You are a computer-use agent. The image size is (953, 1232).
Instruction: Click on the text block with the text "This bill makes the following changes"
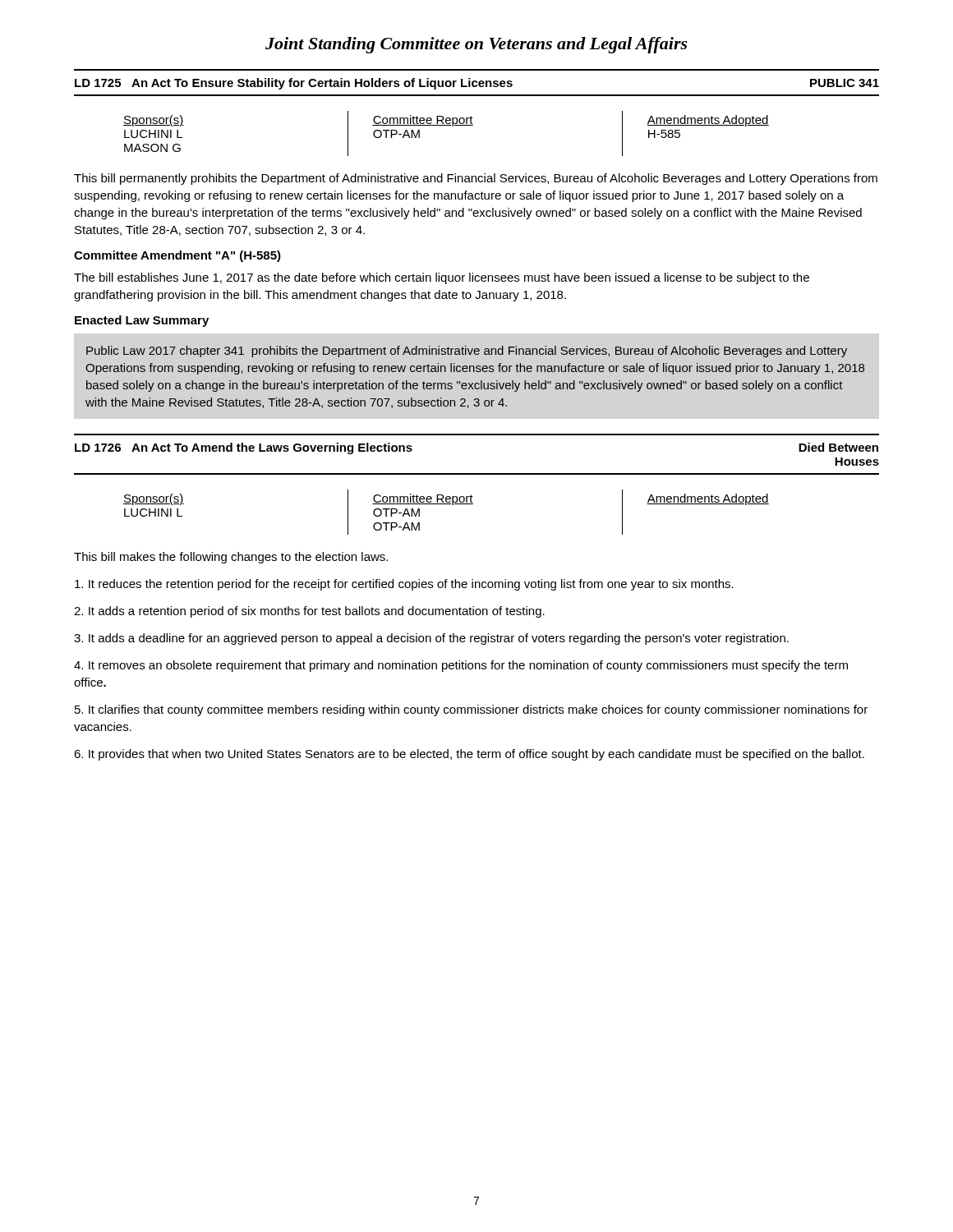231,556
